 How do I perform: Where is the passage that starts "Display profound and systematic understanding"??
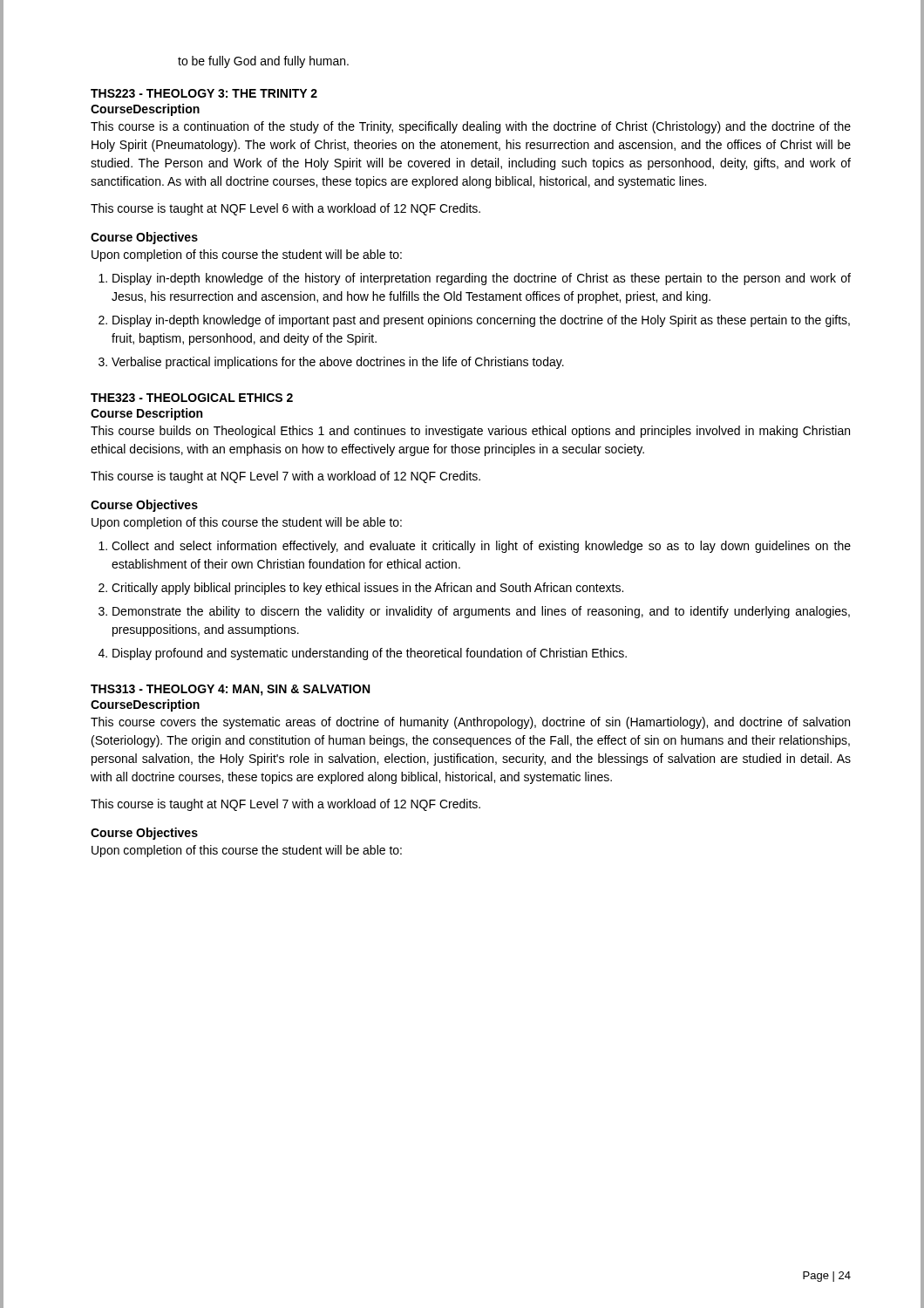(x=370, y=653)
